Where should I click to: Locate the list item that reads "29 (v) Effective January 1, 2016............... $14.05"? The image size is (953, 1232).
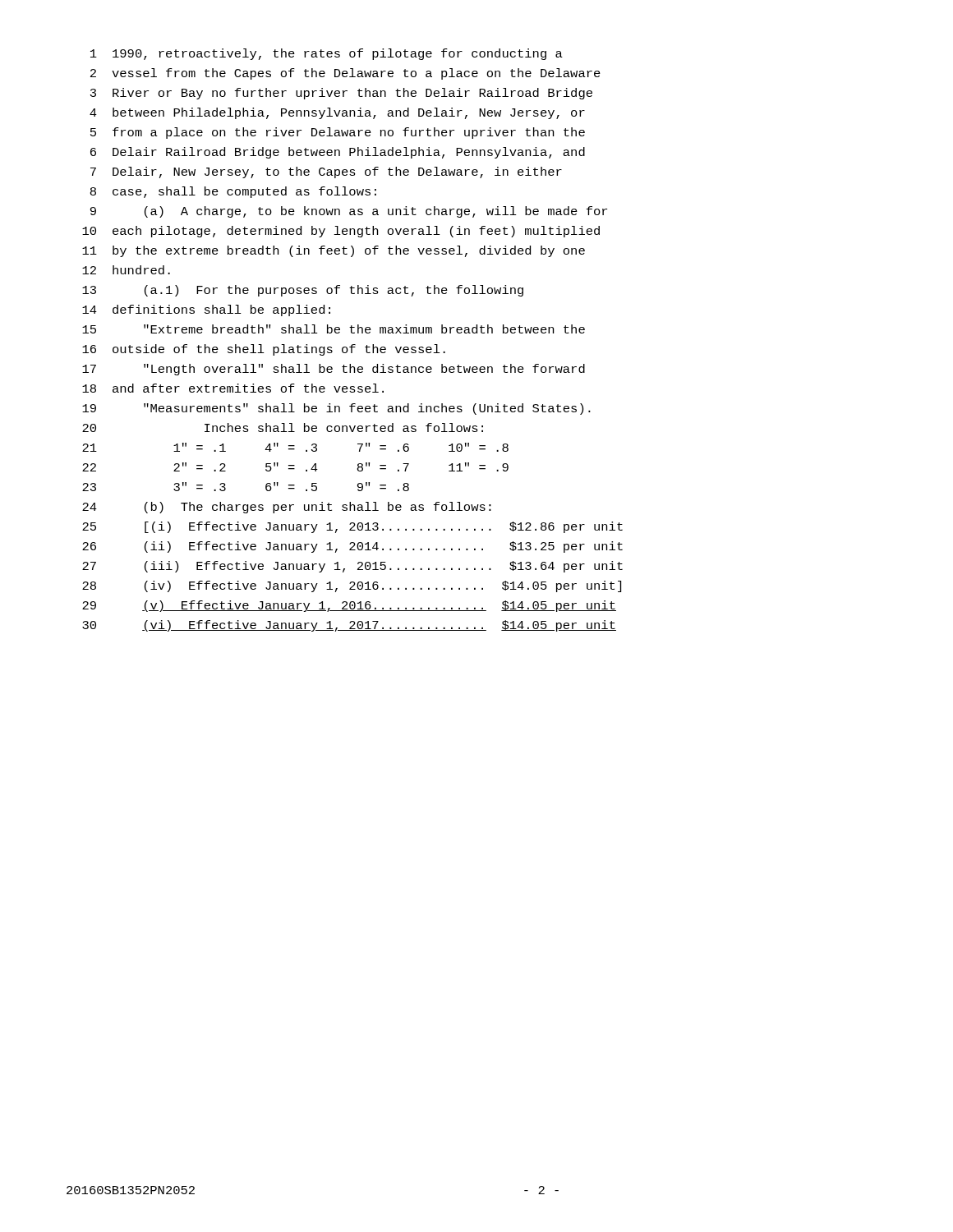point(341,607)
